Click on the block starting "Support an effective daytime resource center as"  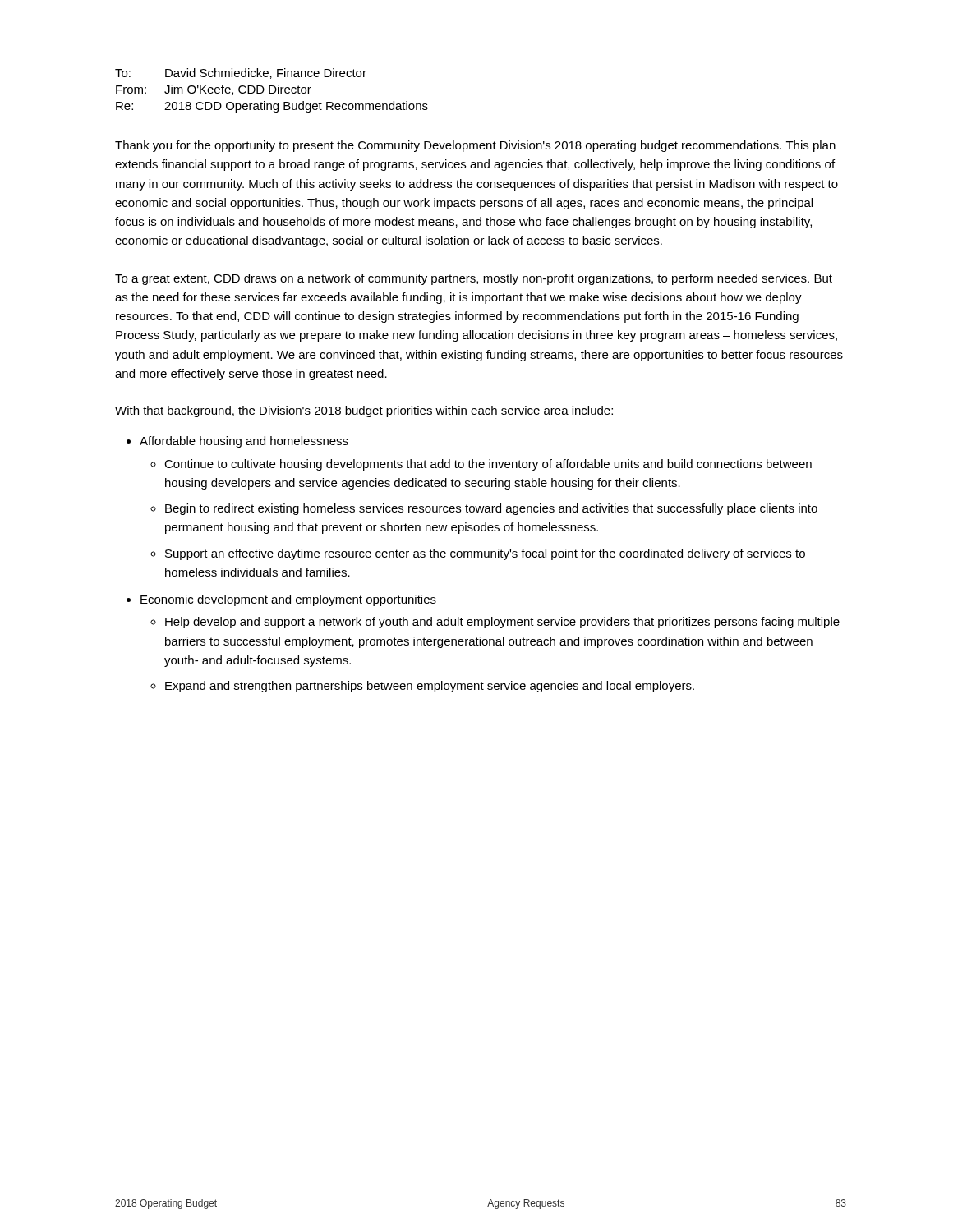tap(485, 562)
